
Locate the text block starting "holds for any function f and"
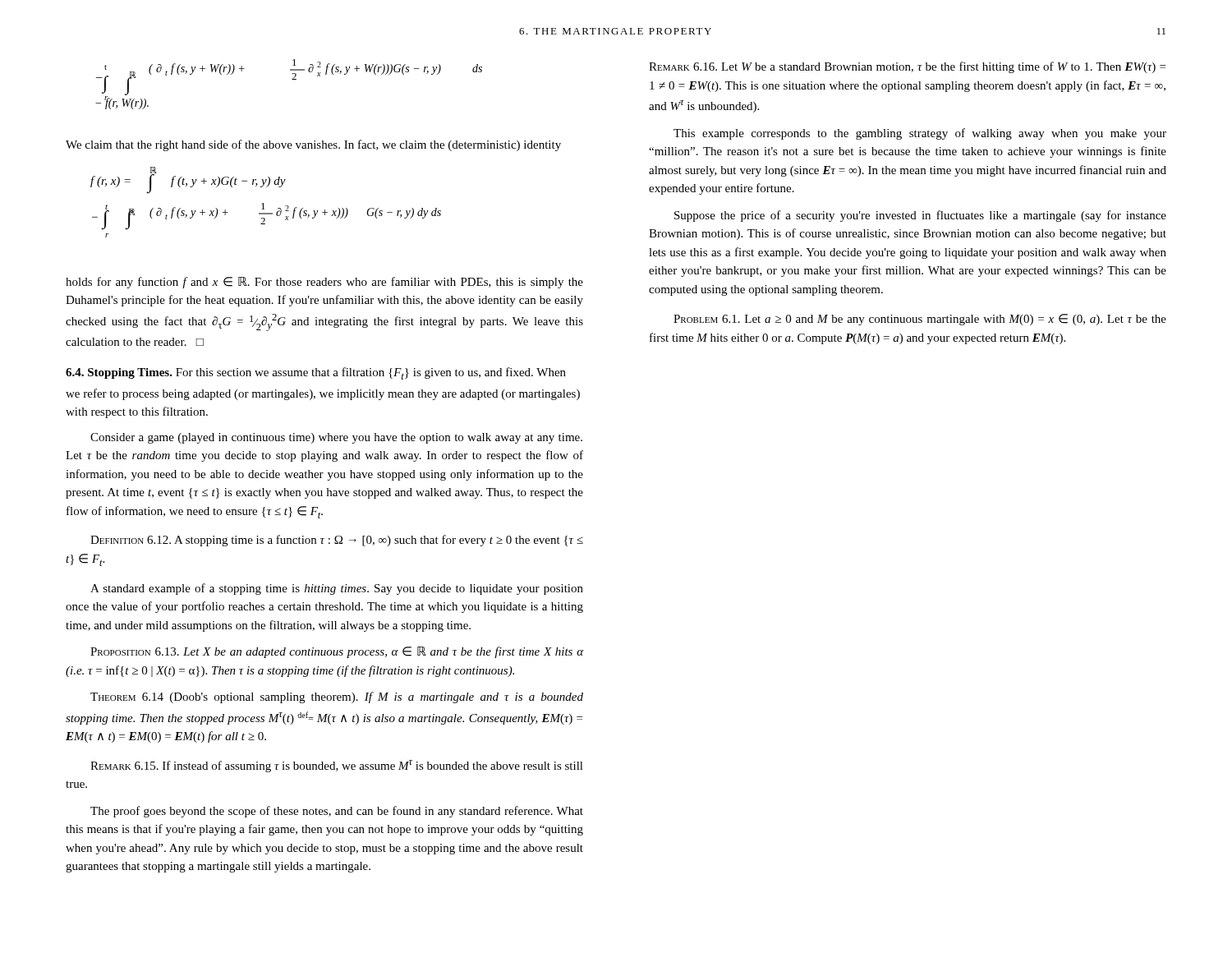tap(324, 312)
